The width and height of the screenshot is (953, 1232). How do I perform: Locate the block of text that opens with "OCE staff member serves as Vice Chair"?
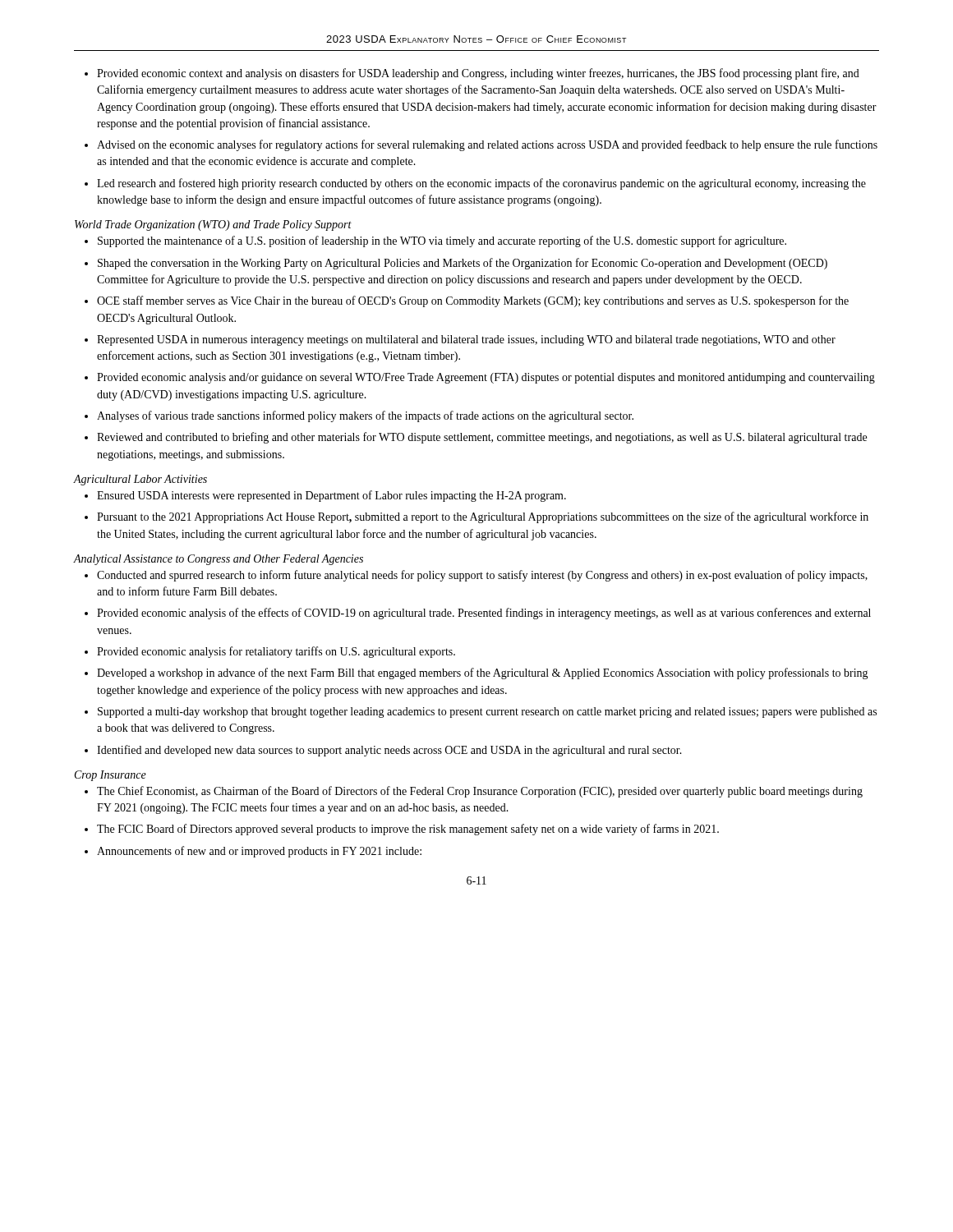tap(473, 310)
